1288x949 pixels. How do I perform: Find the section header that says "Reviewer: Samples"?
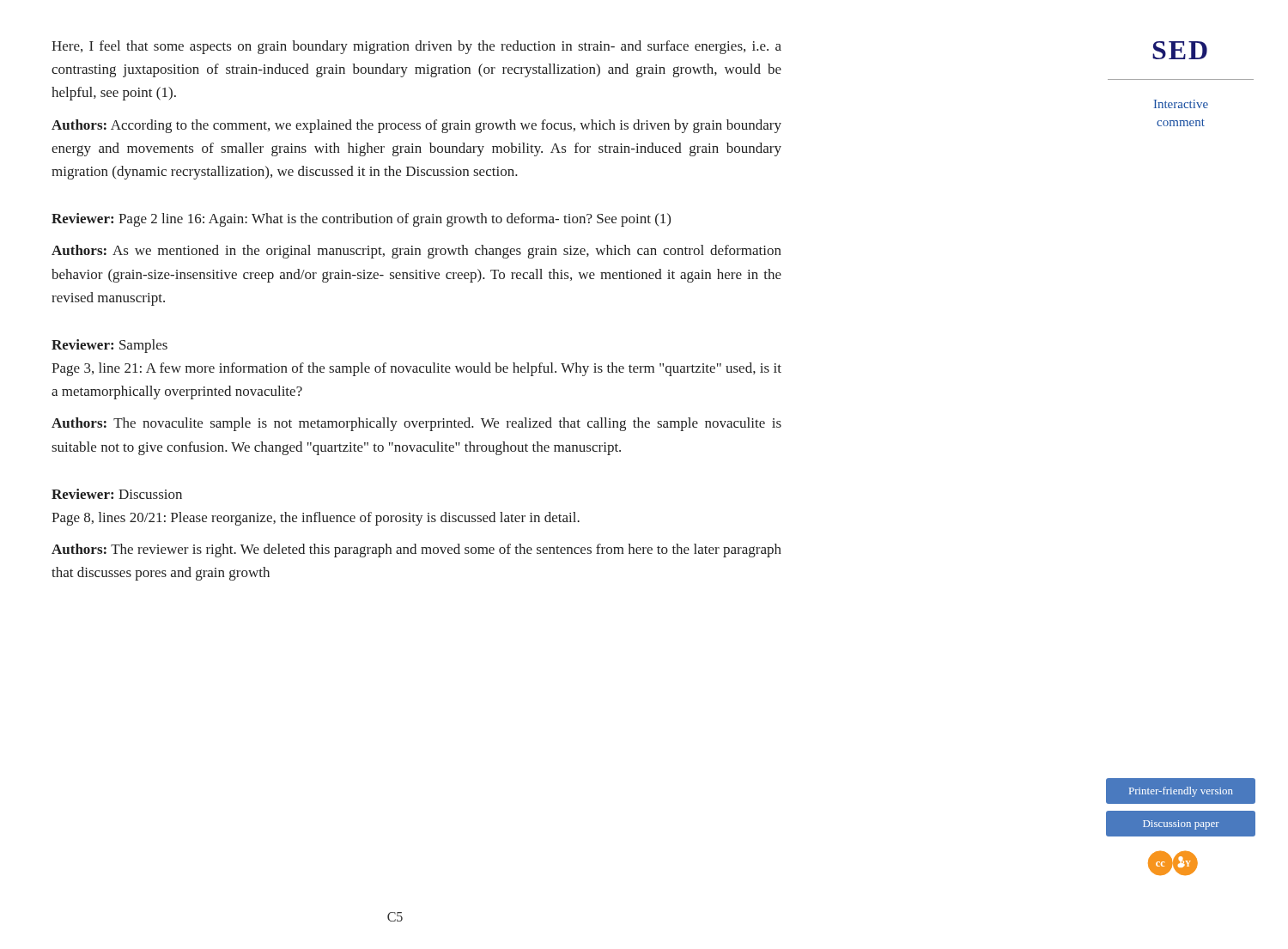point(110,345)
